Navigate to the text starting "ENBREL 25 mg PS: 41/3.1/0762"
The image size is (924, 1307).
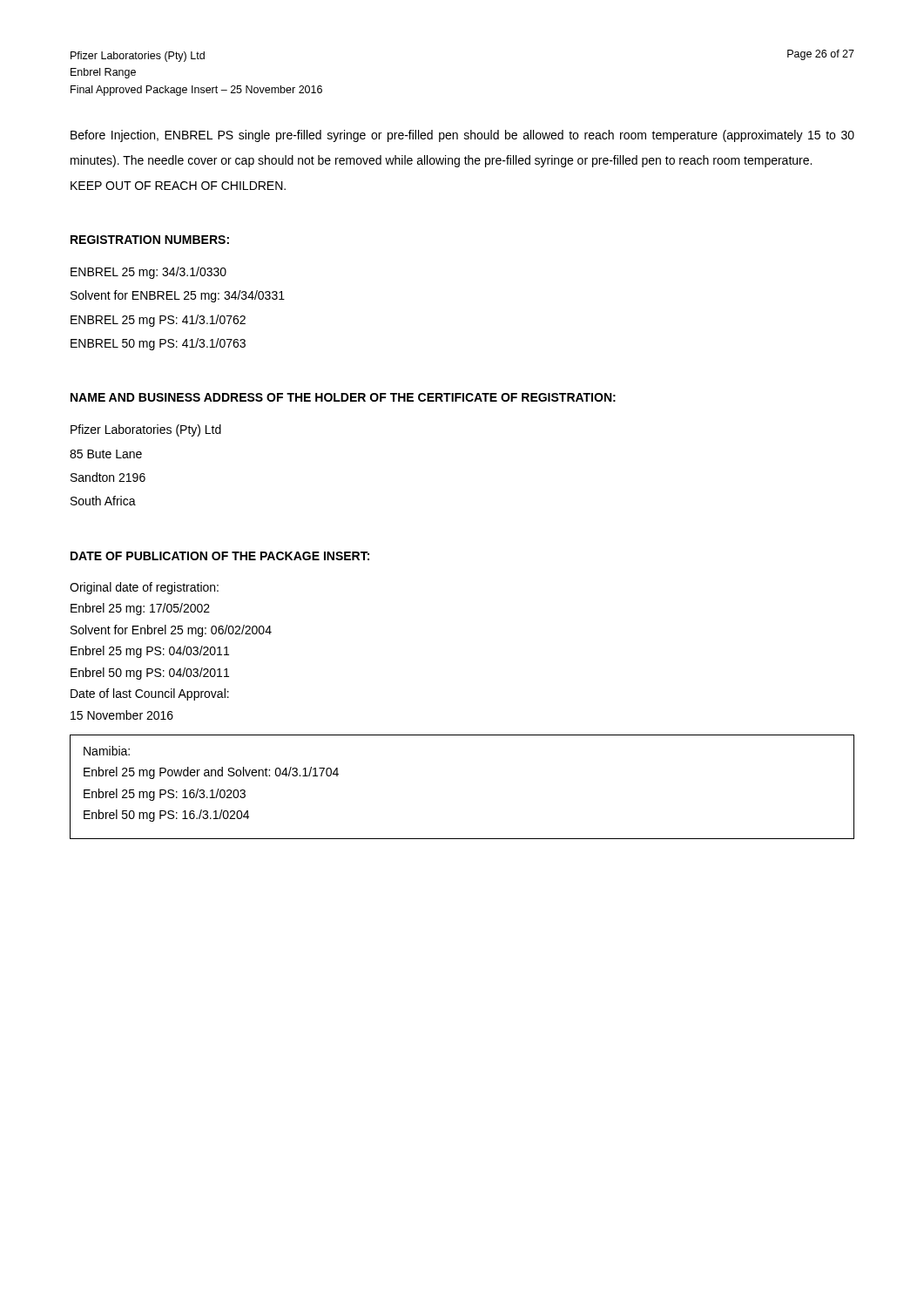point(158,320)
